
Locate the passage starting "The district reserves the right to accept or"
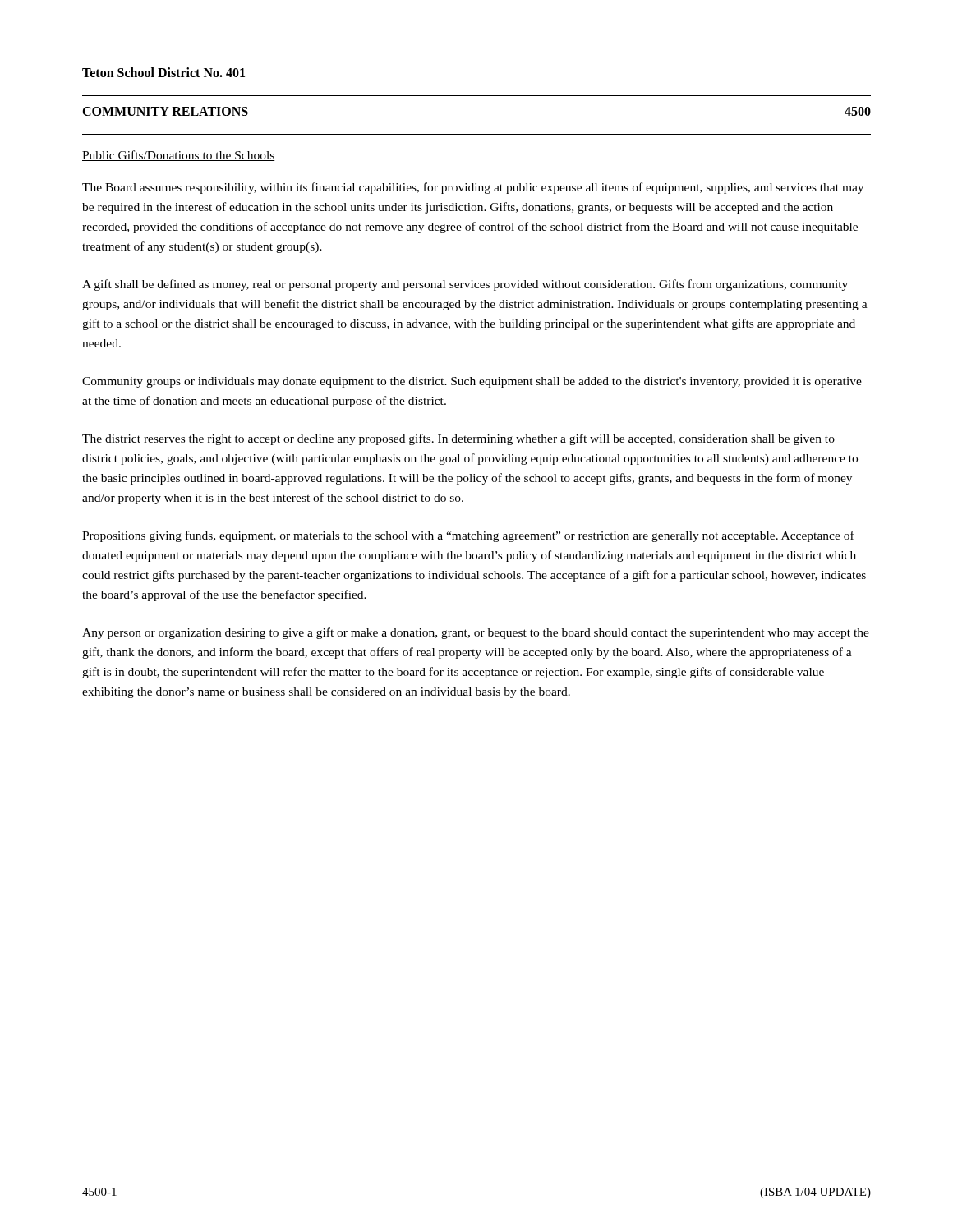click(x=470, y=468)
